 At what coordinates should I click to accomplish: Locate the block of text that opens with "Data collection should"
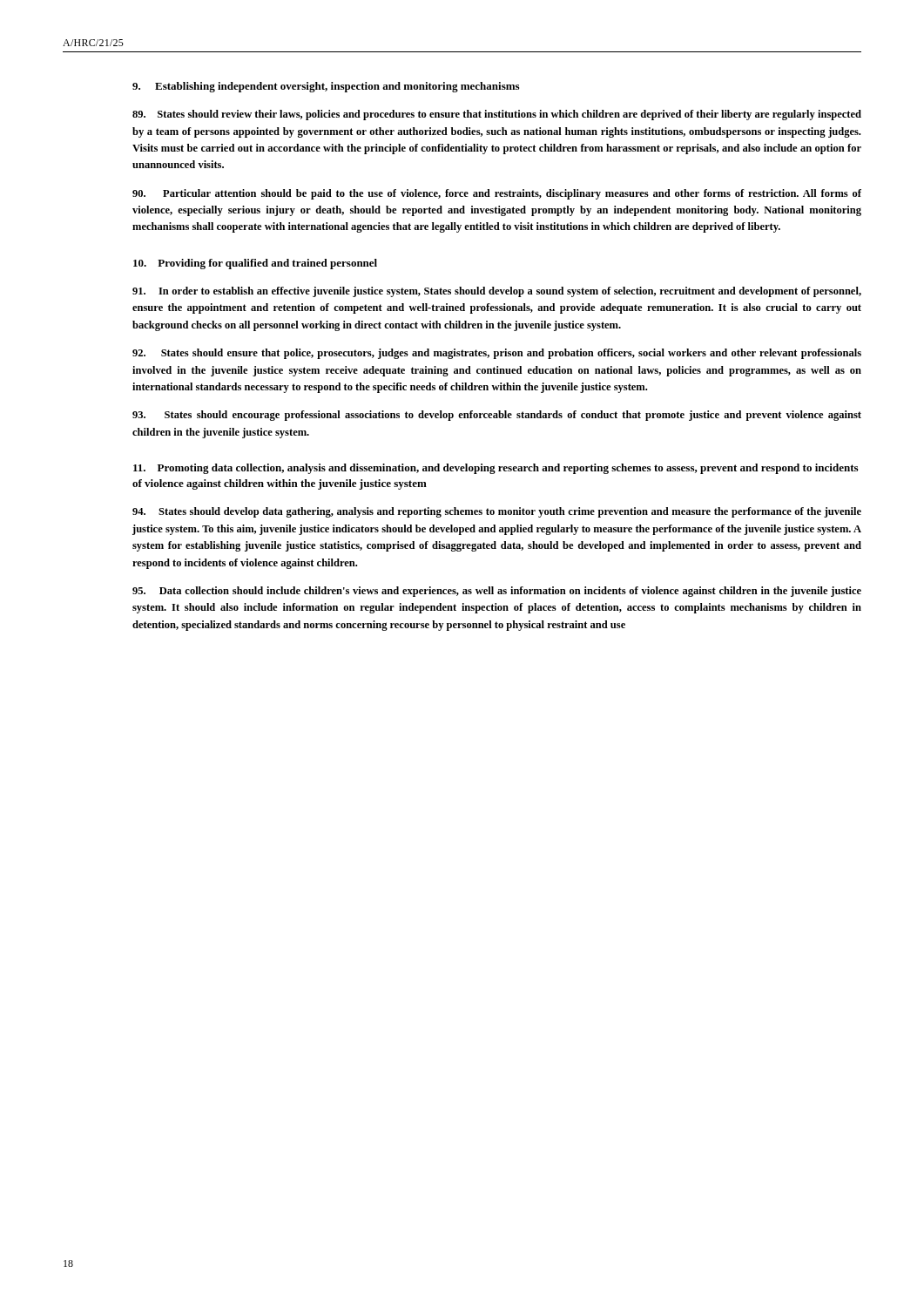click(x=497, y=607)
